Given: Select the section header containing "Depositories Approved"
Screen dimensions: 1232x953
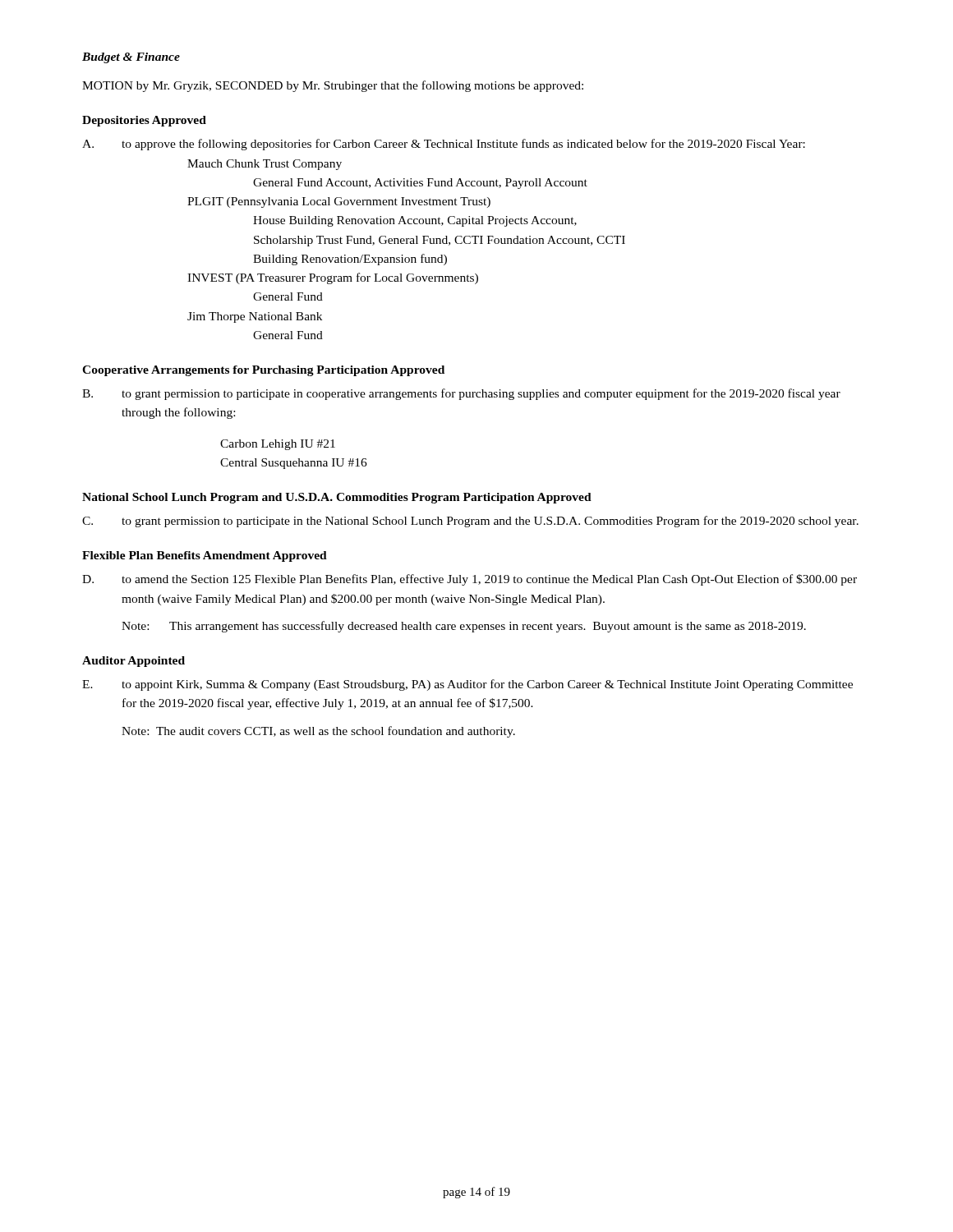Looking at the screenshot, I should click(144, 120).
